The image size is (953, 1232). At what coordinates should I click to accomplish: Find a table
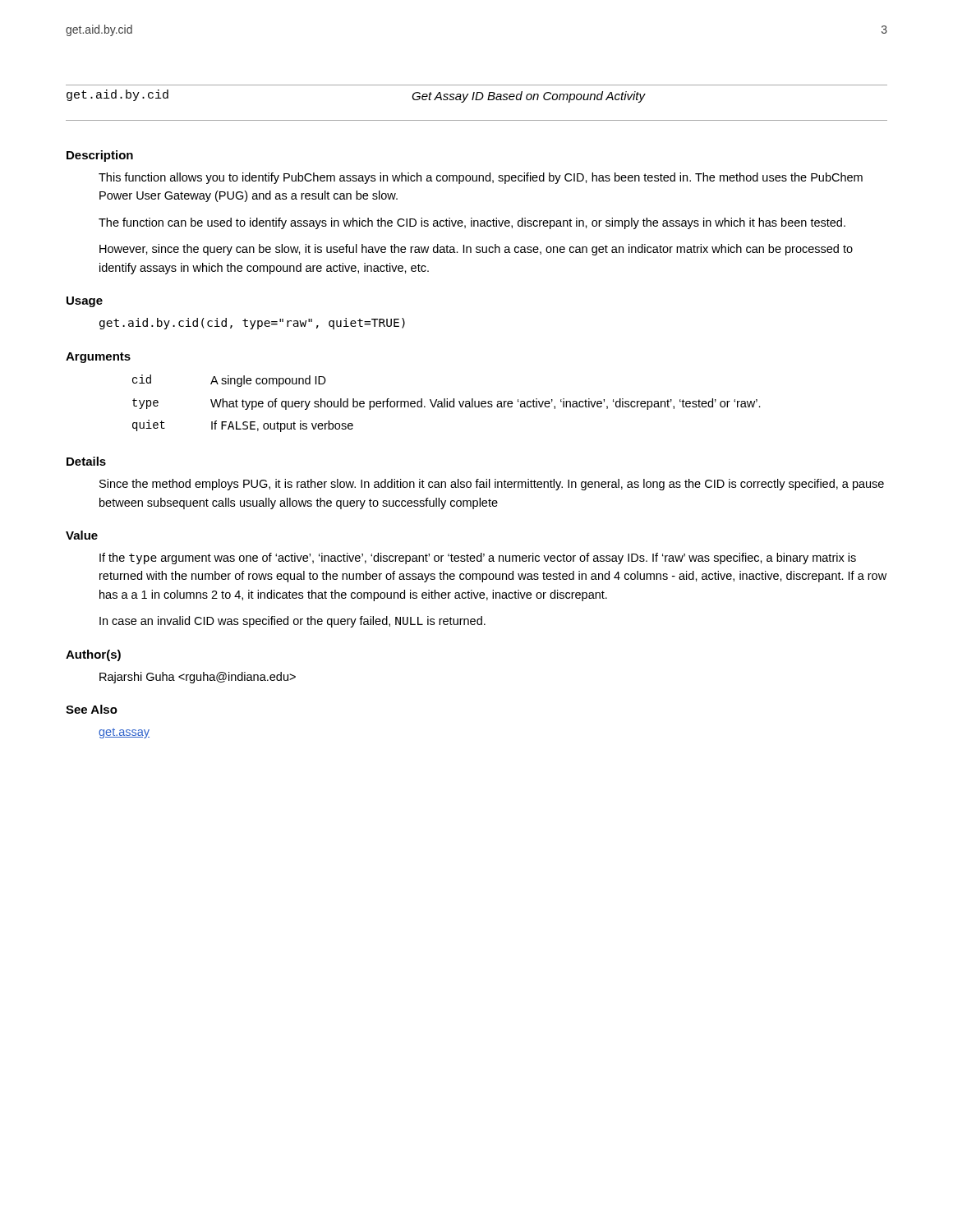[x=476, y=404]
